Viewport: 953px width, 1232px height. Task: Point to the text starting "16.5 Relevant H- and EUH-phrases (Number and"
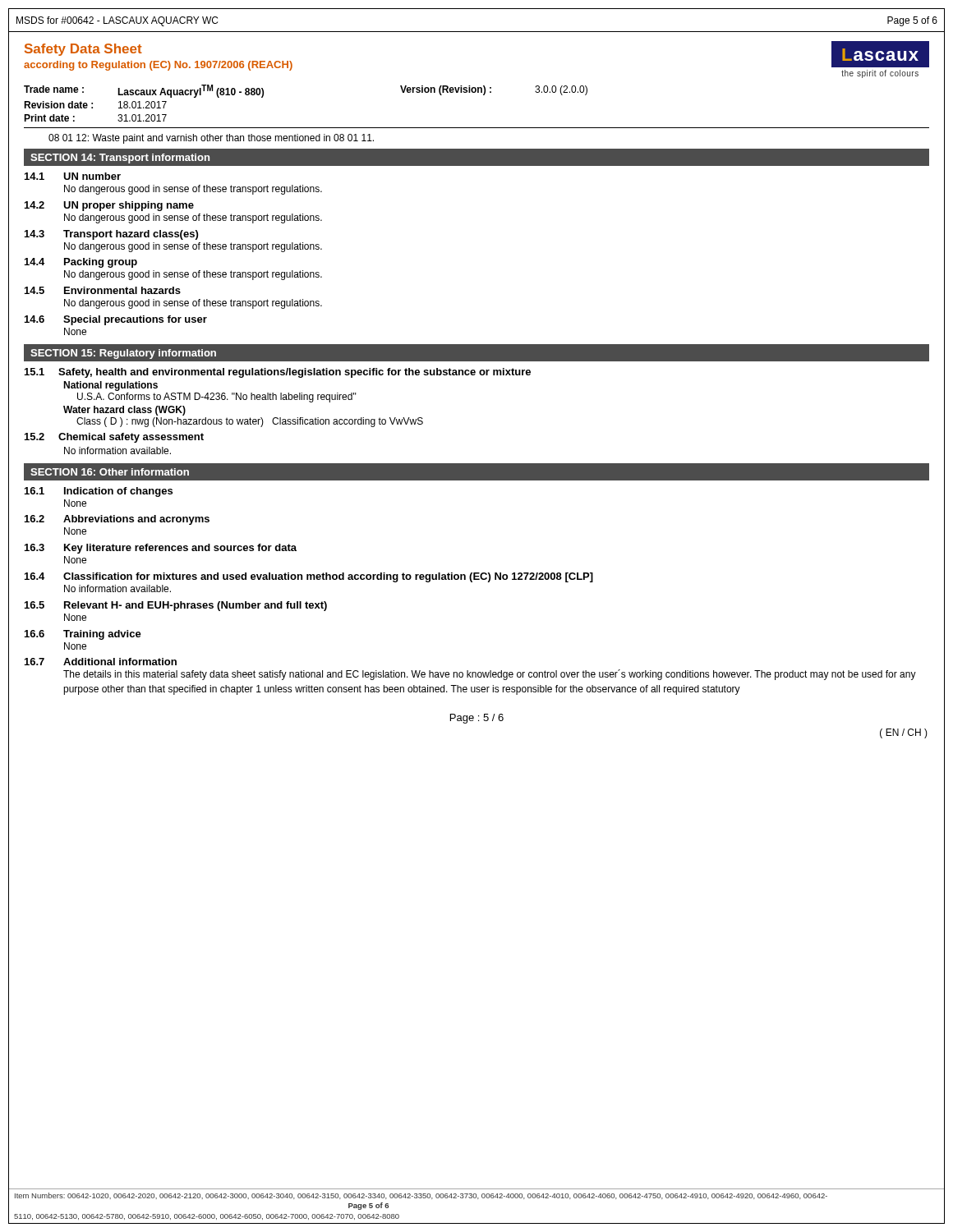coord(176,606)
